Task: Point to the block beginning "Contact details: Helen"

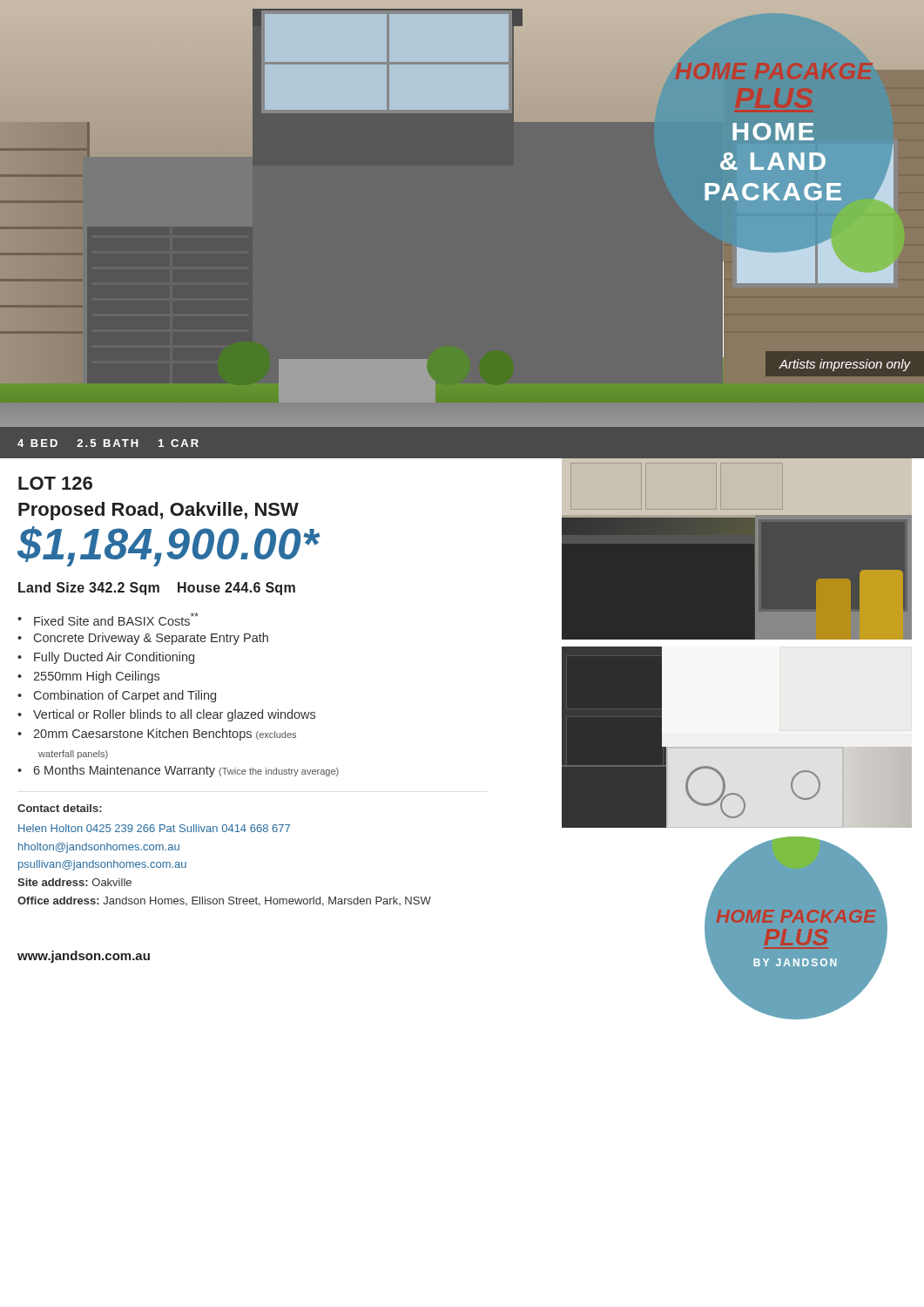Action: point(60,808)
